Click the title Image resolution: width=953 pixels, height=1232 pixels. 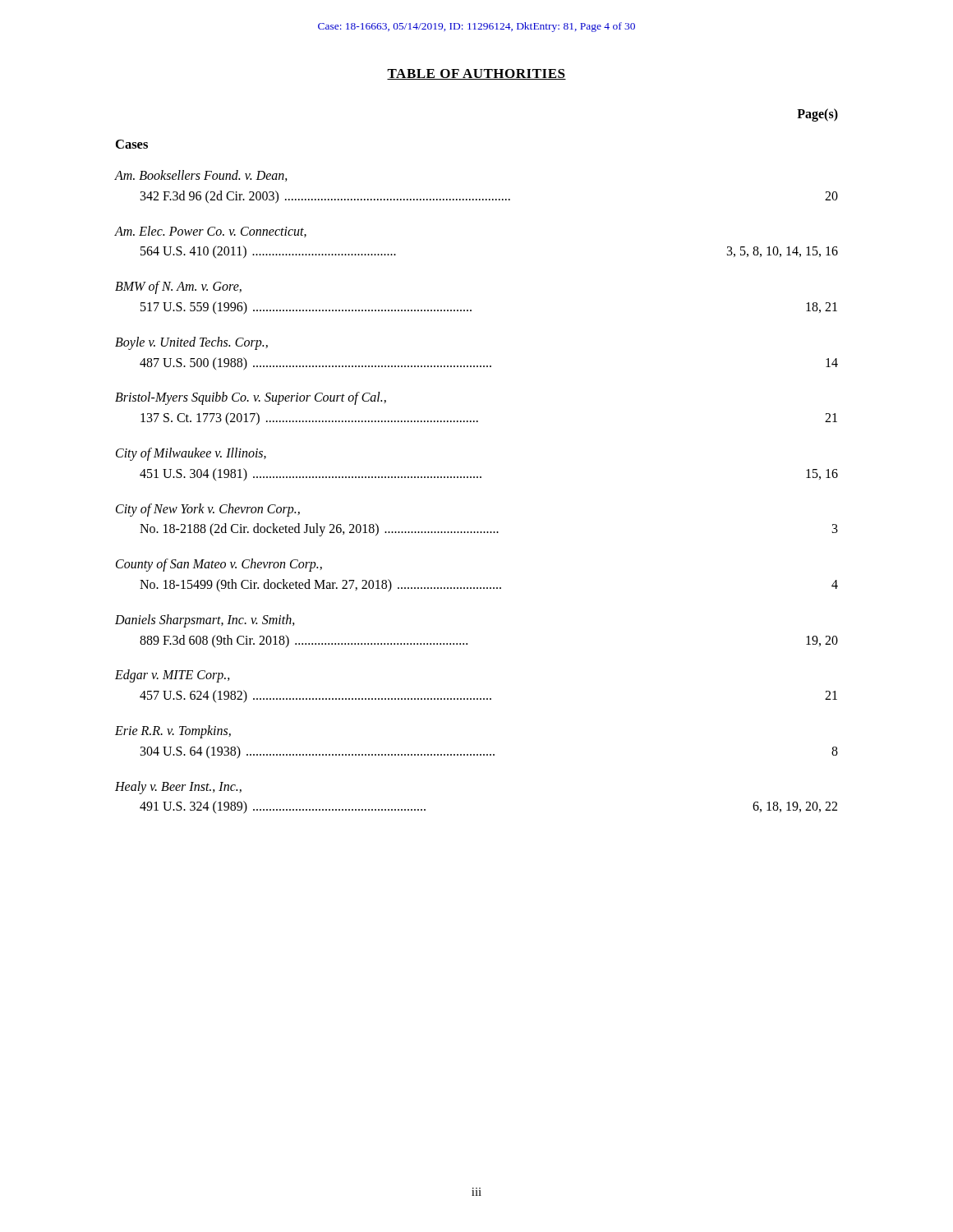tap(476, 73)
